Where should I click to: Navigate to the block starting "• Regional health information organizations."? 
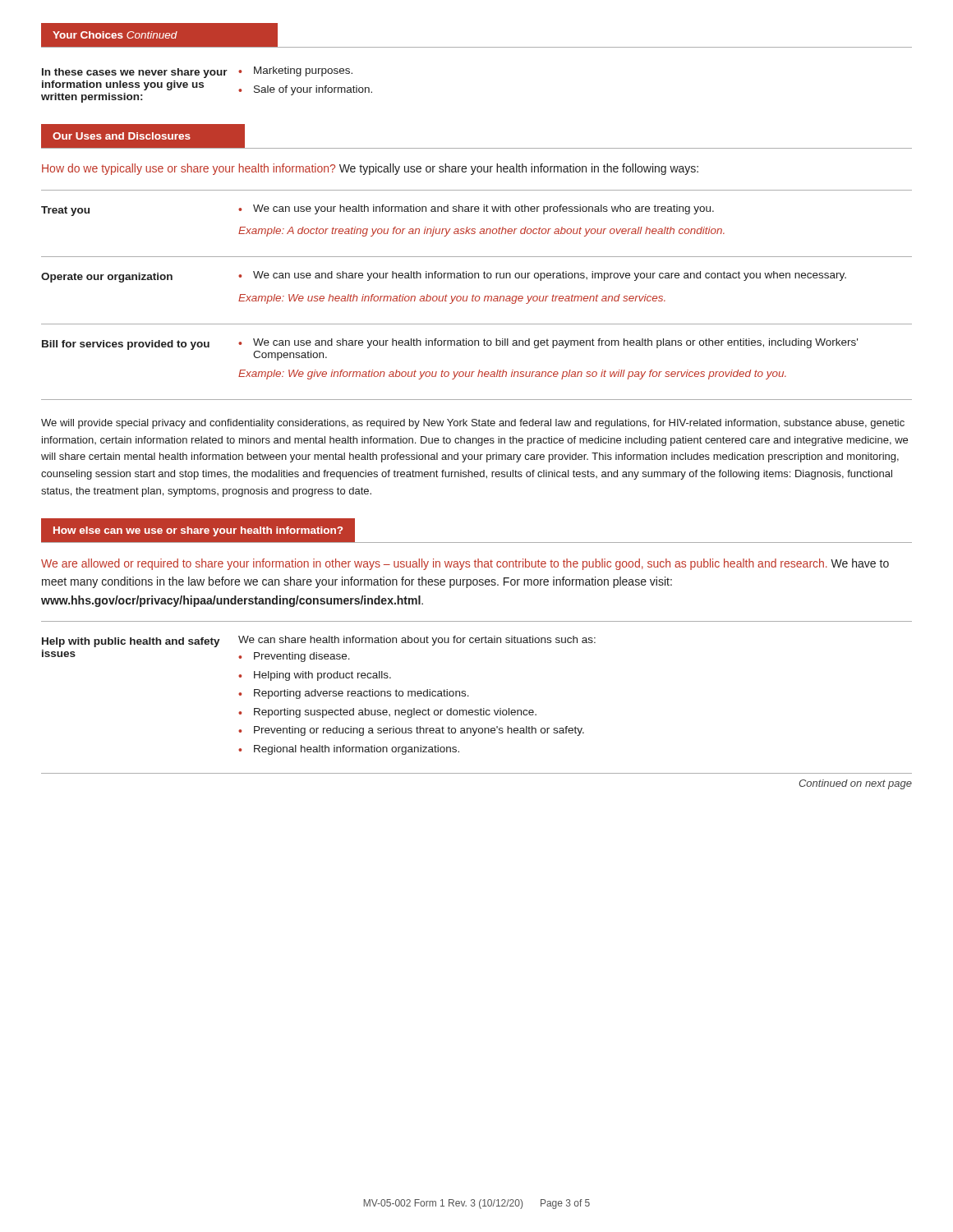[x=349, y=751]
